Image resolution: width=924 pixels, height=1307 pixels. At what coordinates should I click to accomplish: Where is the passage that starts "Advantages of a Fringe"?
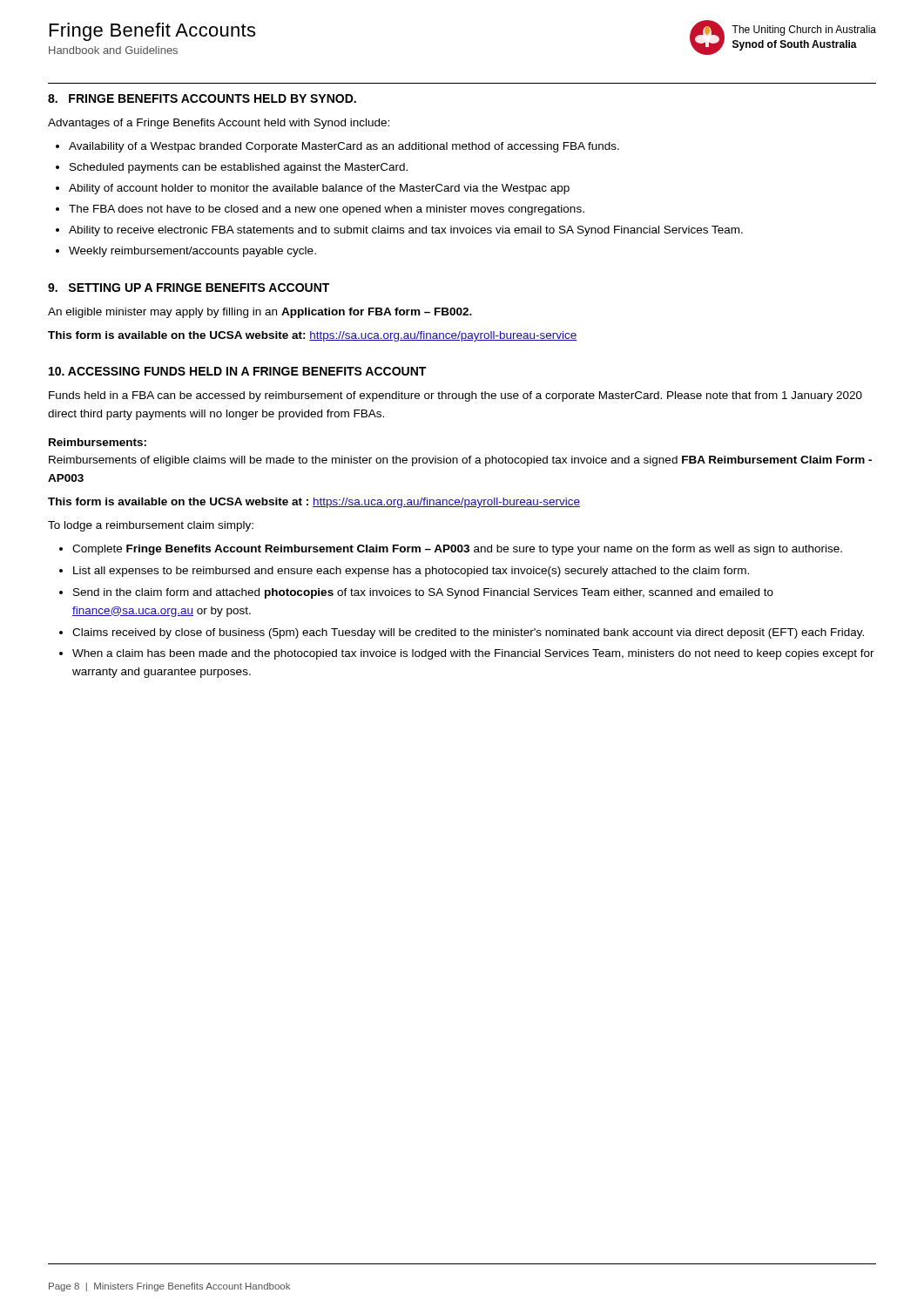tap(219, 124)
